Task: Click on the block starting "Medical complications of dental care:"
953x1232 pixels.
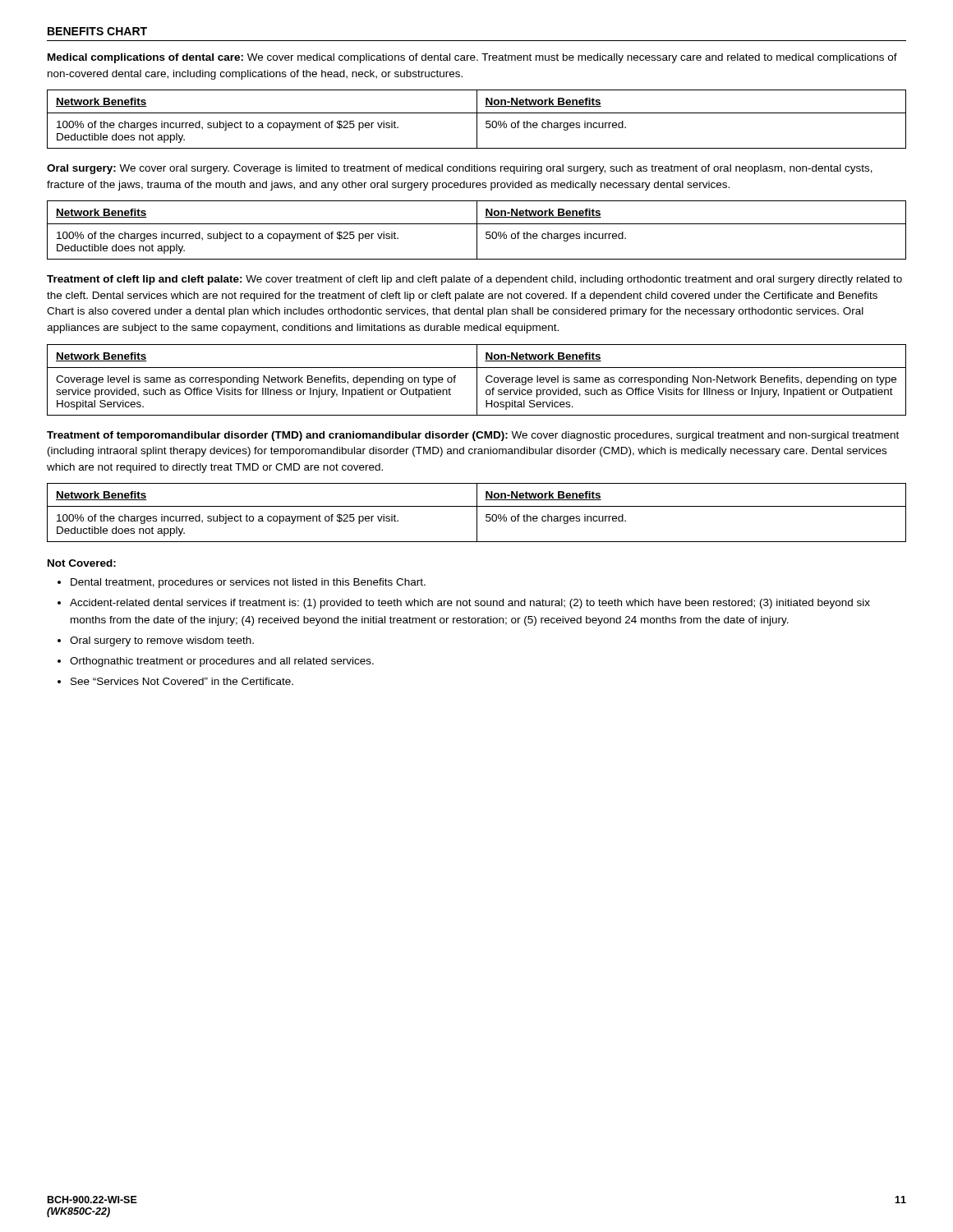Action: tap(472, 65)
